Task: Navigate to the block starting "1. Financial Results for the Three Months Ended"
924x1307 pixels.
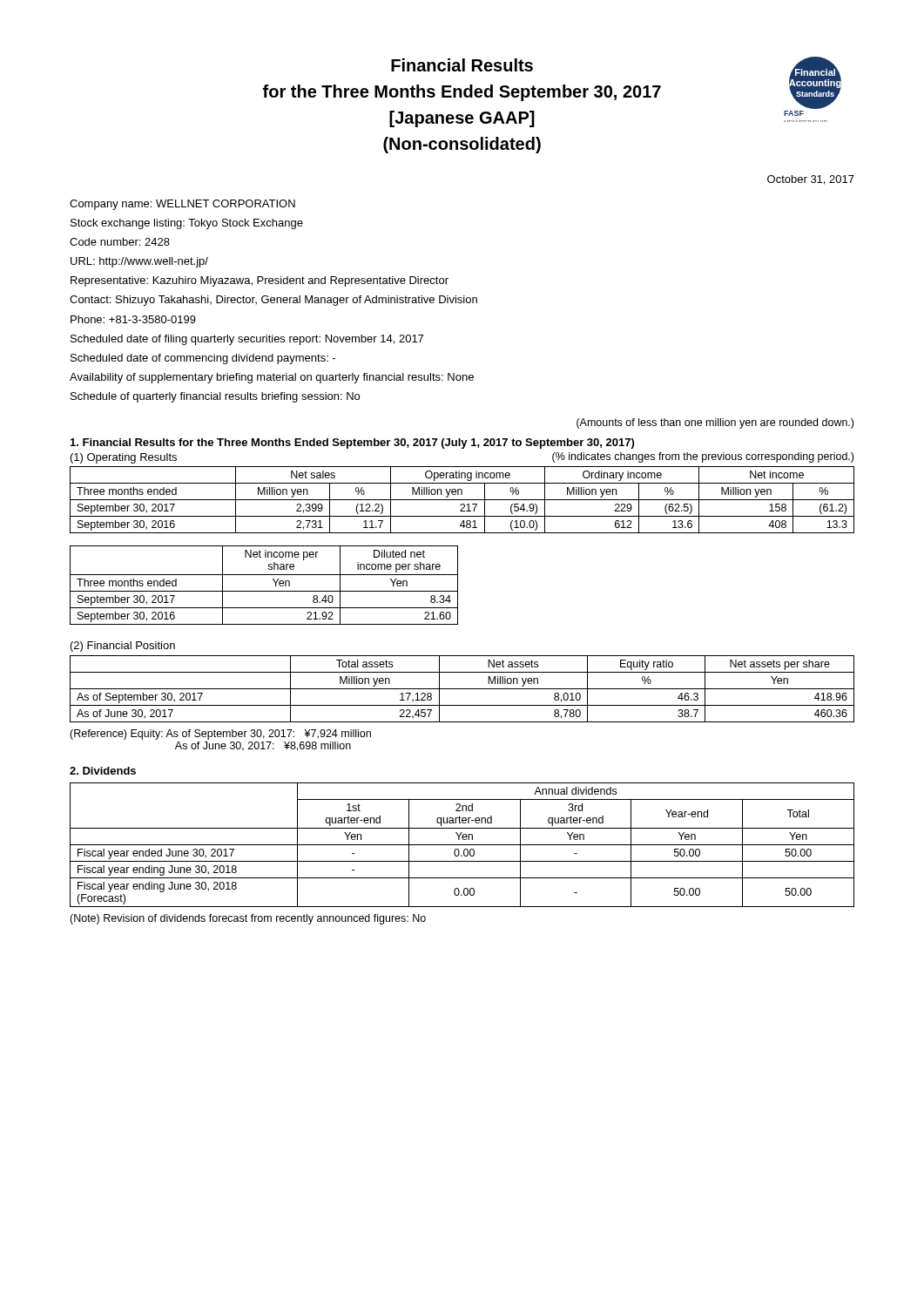Action: pyautogui.click(x=352, y=442)
